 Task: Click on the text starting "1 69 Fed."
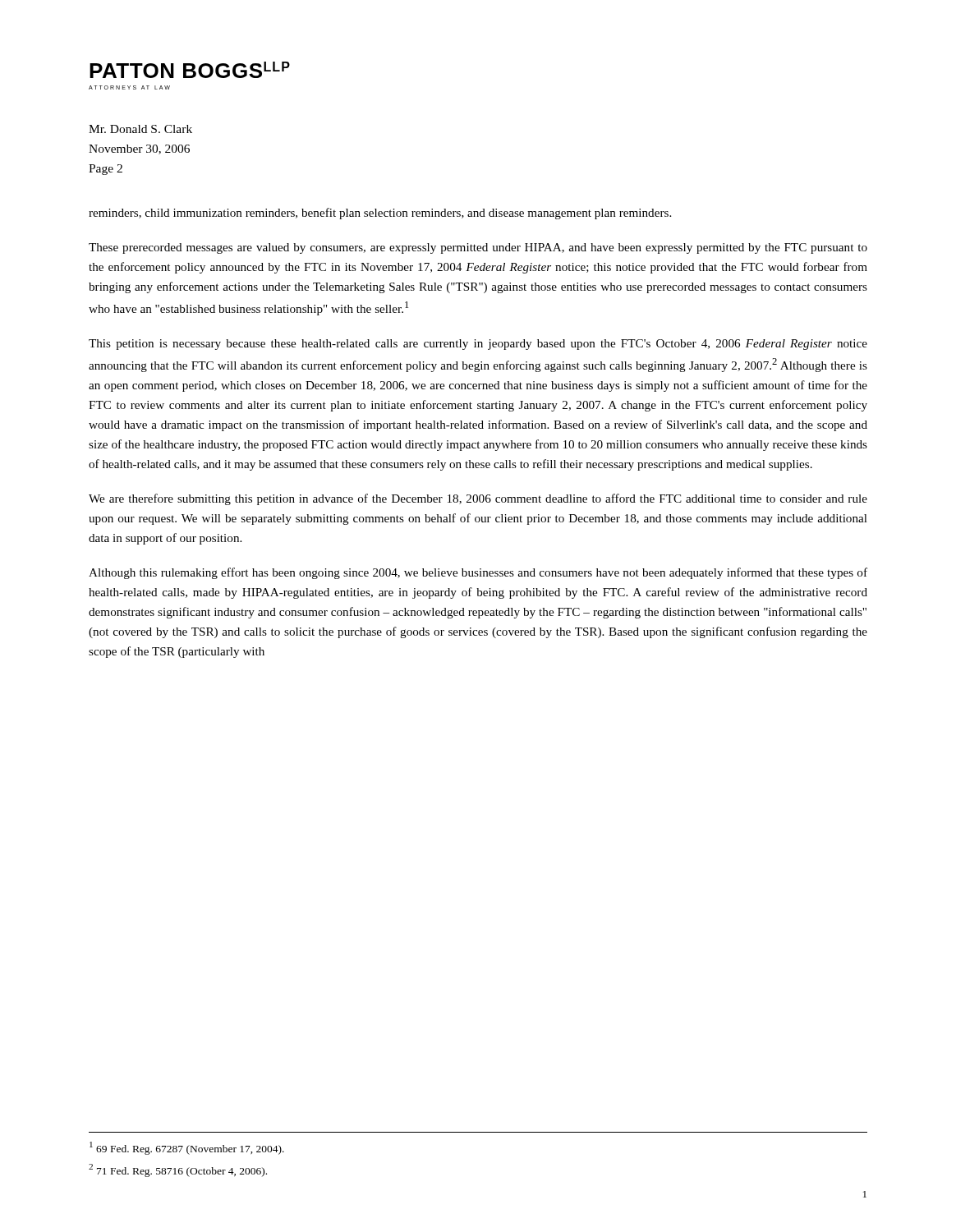[x=187, y=1146]
